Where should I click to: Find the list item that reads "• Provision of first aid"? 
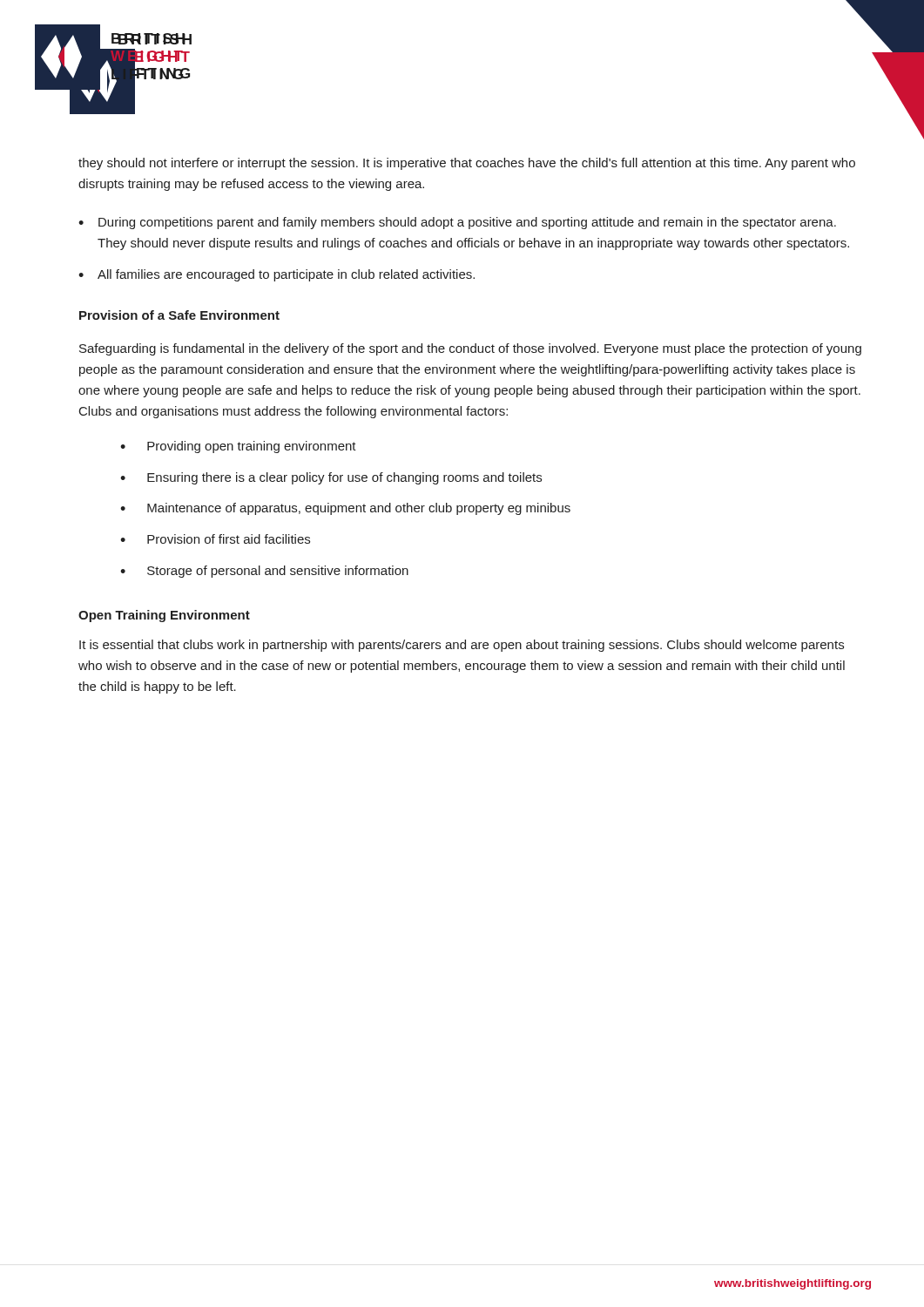(x=215, y=541)
